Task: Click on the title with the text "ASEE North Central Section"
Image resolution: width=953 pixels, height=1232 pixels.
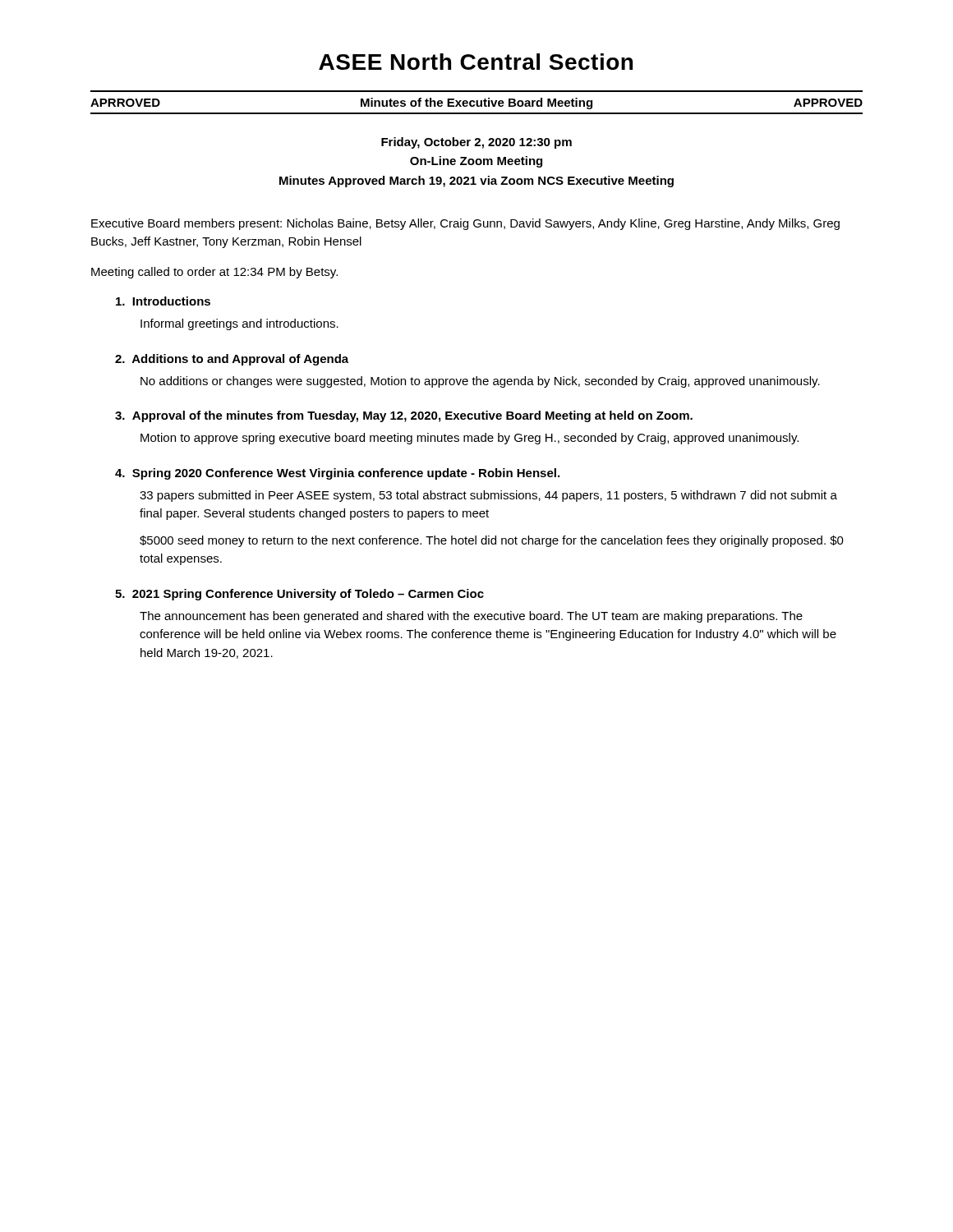Action: click(x=476, y=62)
